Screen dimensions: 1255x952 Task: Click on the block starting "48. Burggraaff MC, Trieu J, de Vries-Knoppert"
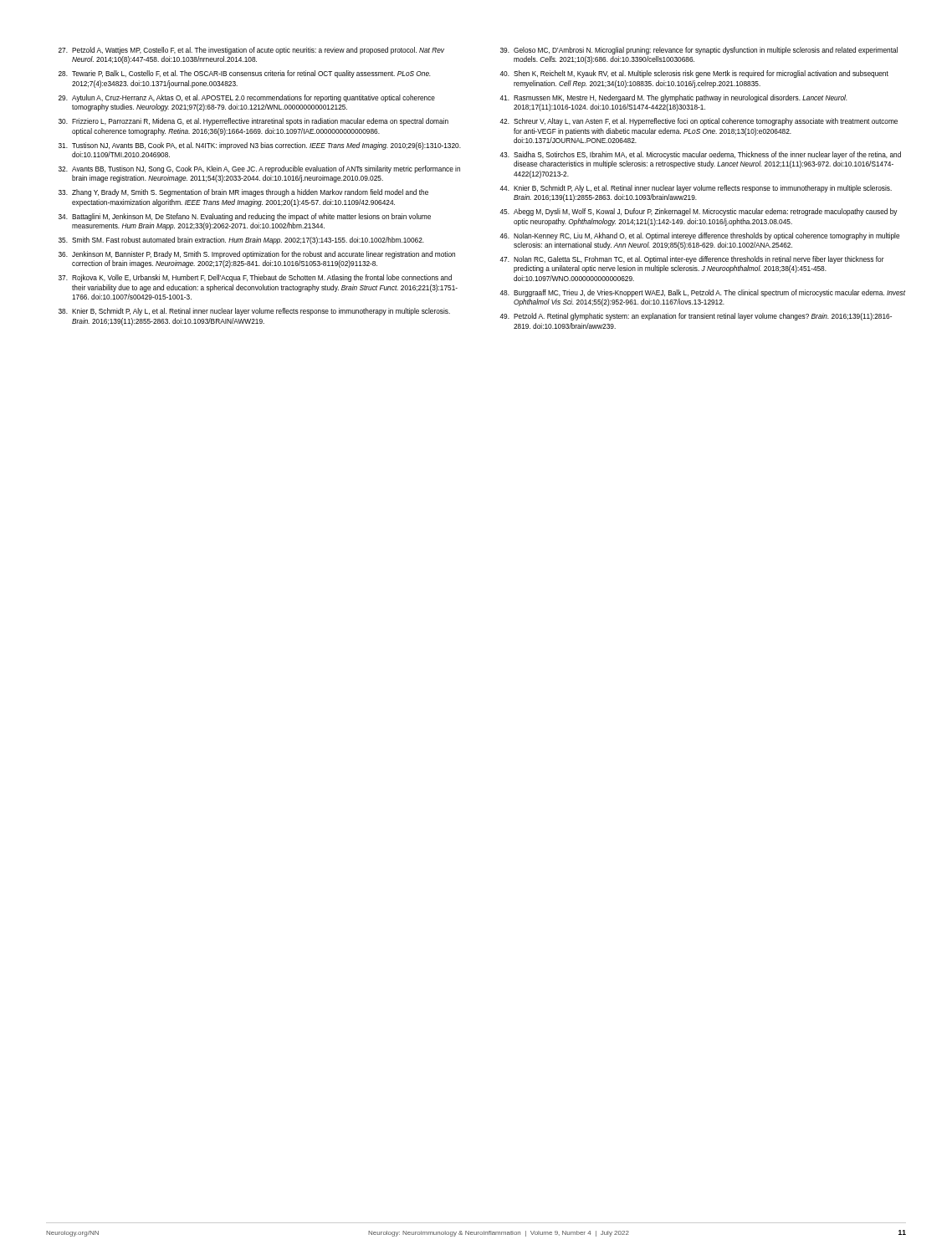click(697, 298)
